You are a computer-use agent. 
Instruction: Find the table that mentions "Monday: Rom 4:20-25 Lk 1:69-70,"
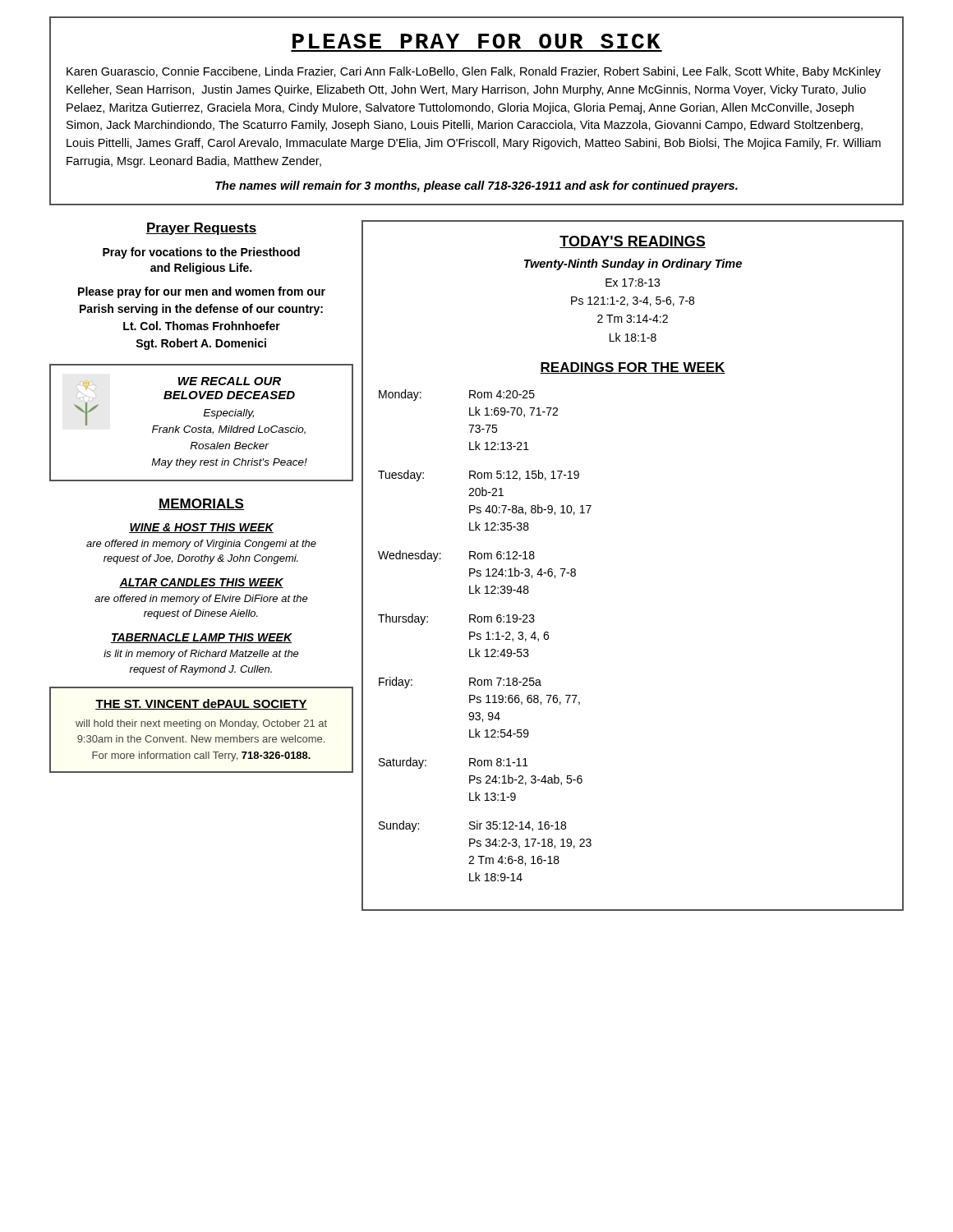coord(633,636)
